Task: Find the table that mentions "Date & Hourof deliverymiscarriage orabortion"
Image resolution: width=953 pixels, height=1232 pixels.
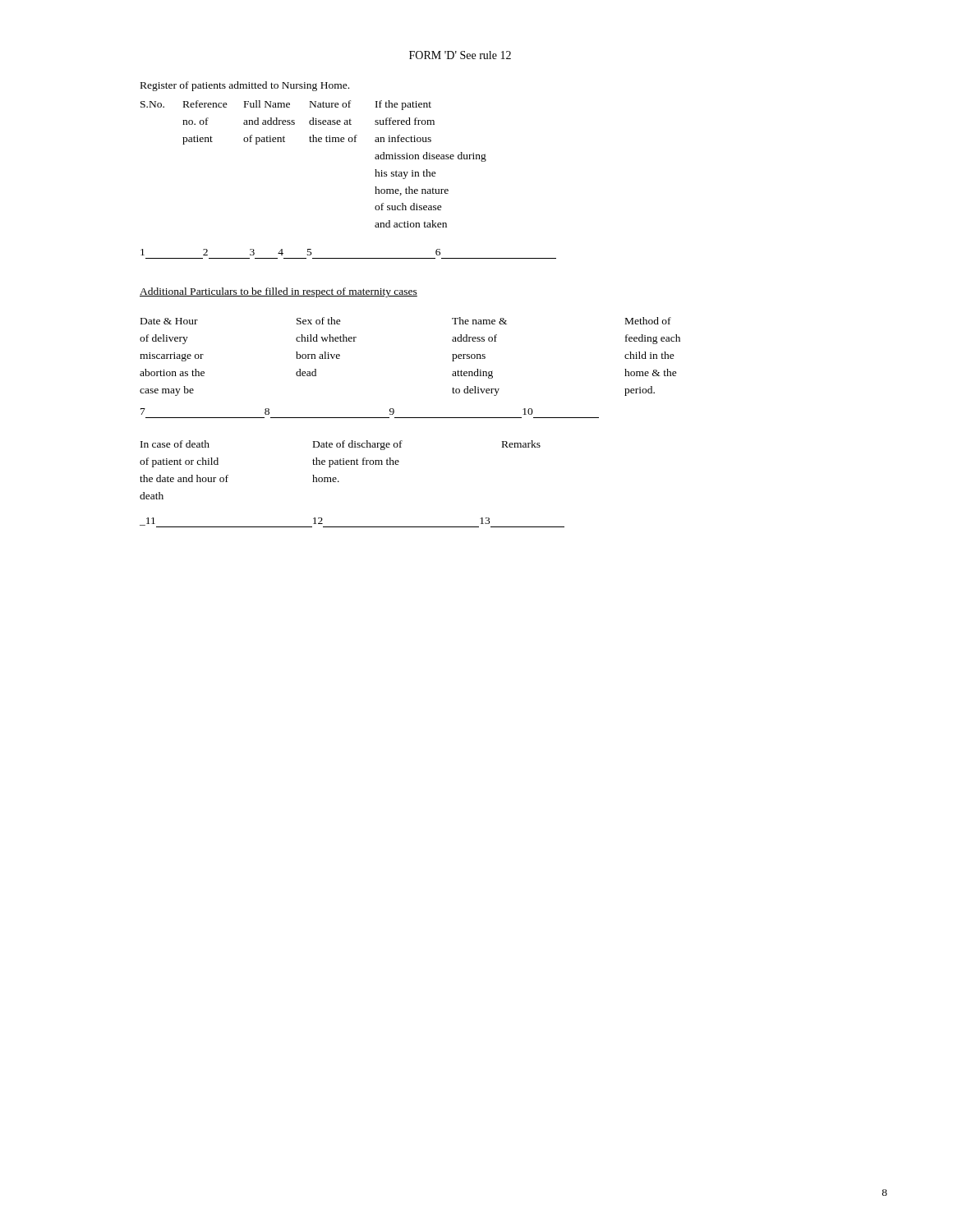Action: pyautogui.click(x=460, y=366)
